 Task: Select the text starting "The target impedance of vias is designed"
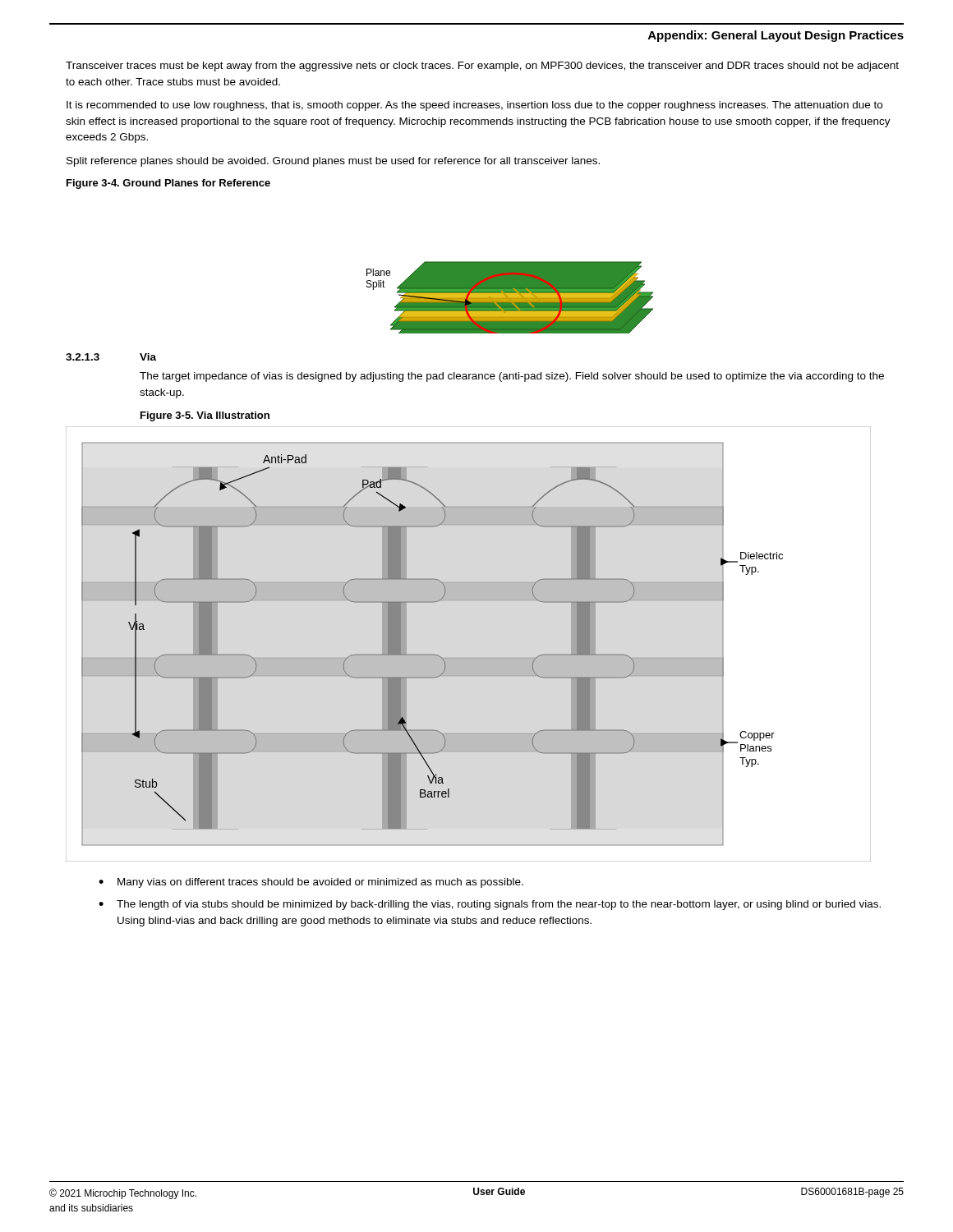pos(512,384)
